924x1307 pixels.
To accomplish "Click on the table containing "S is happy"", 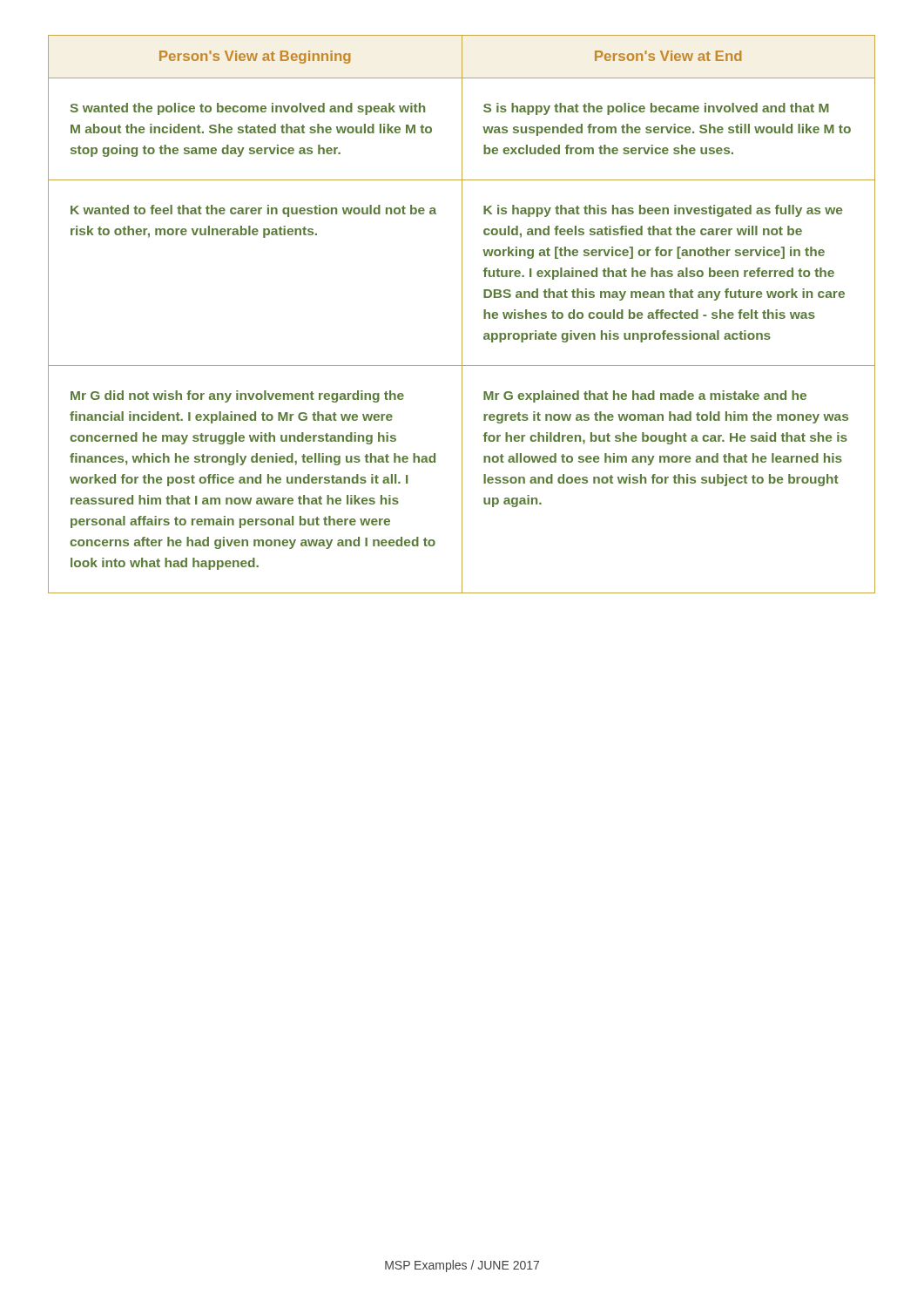I will (x=462, y=314).
